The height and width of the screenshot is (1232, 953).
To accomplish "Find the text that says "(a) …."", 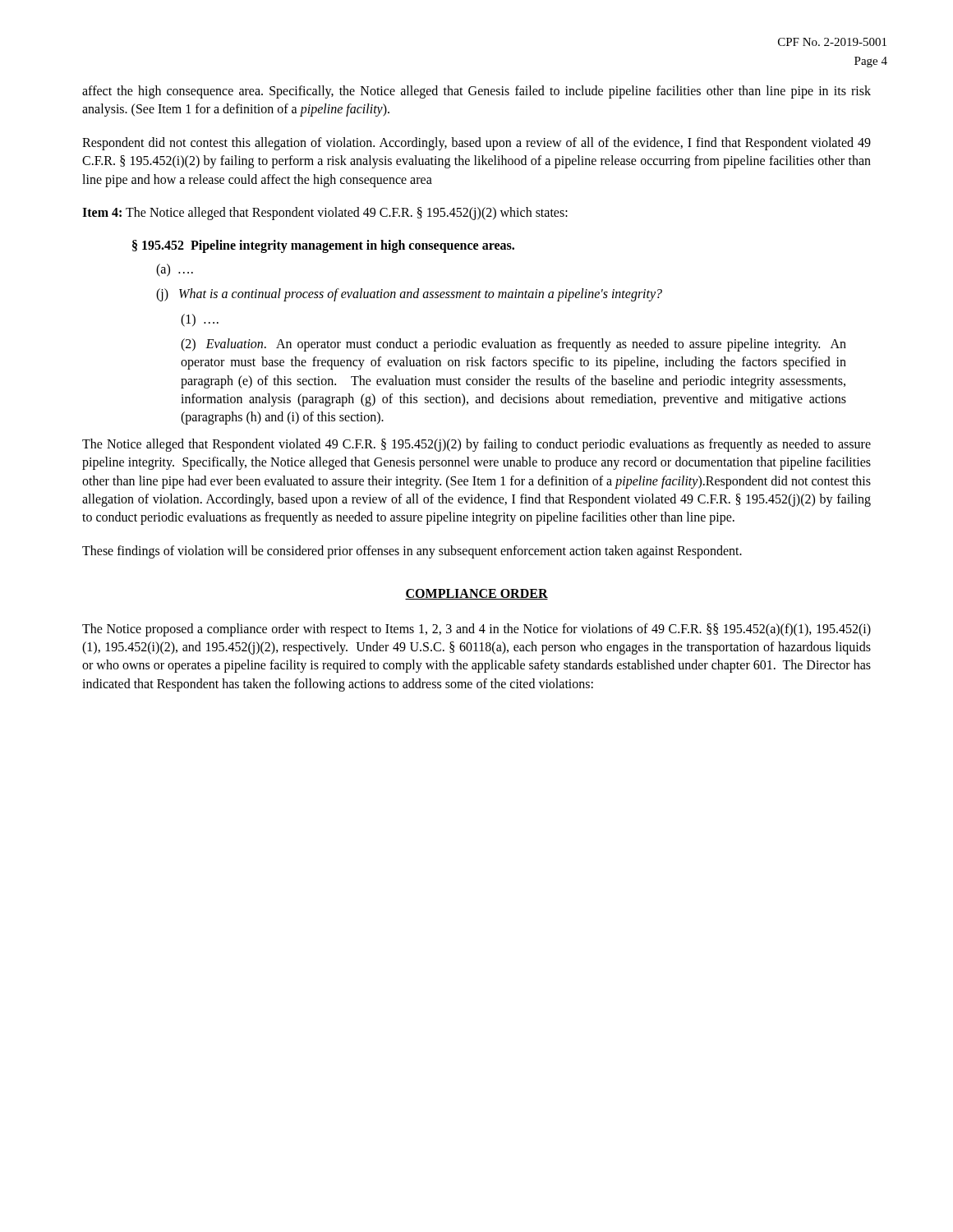I will (x=175, y=269).
